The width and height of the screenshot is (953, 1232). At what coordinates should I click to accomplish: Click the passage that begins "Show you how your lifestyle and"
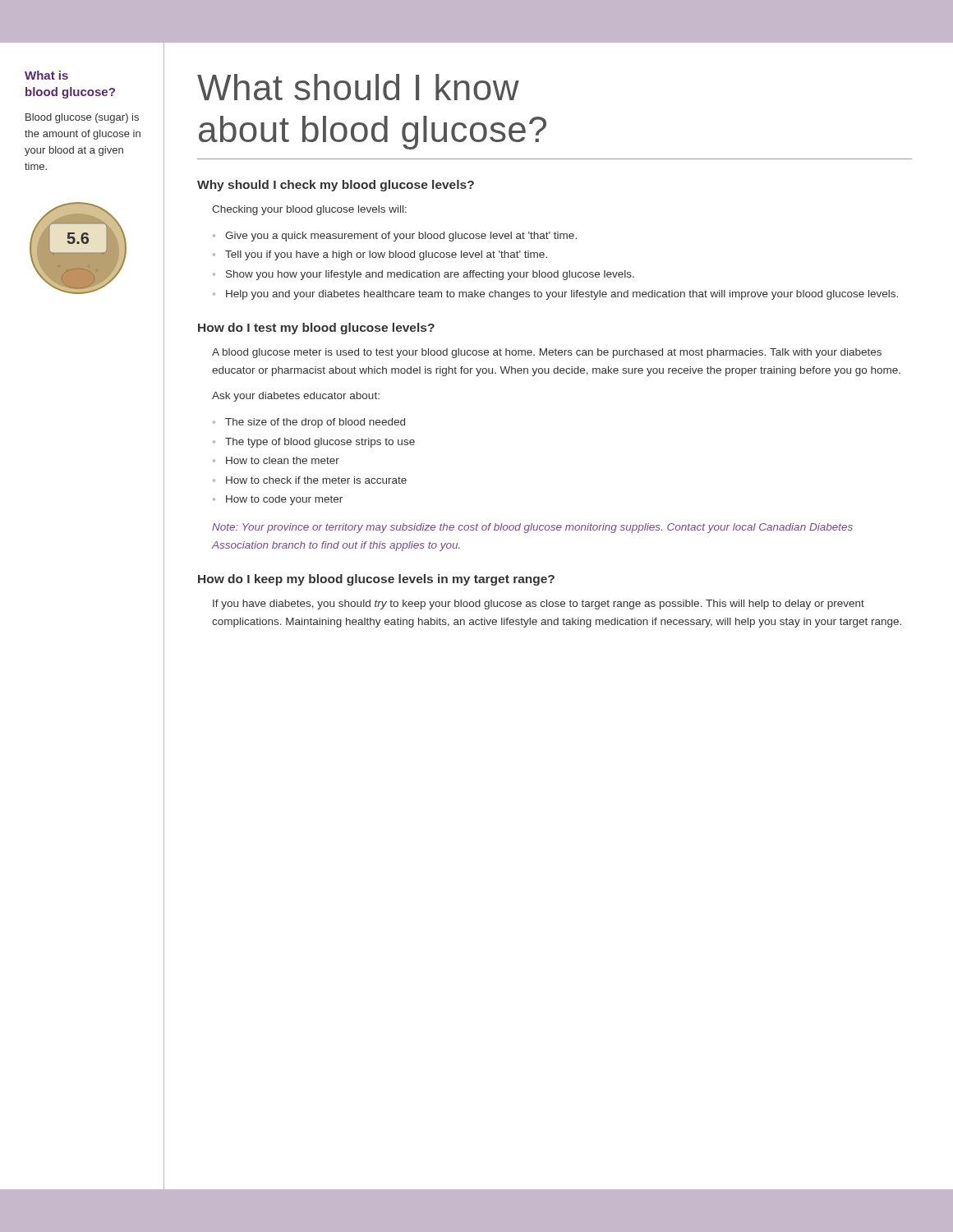[562, 274]
